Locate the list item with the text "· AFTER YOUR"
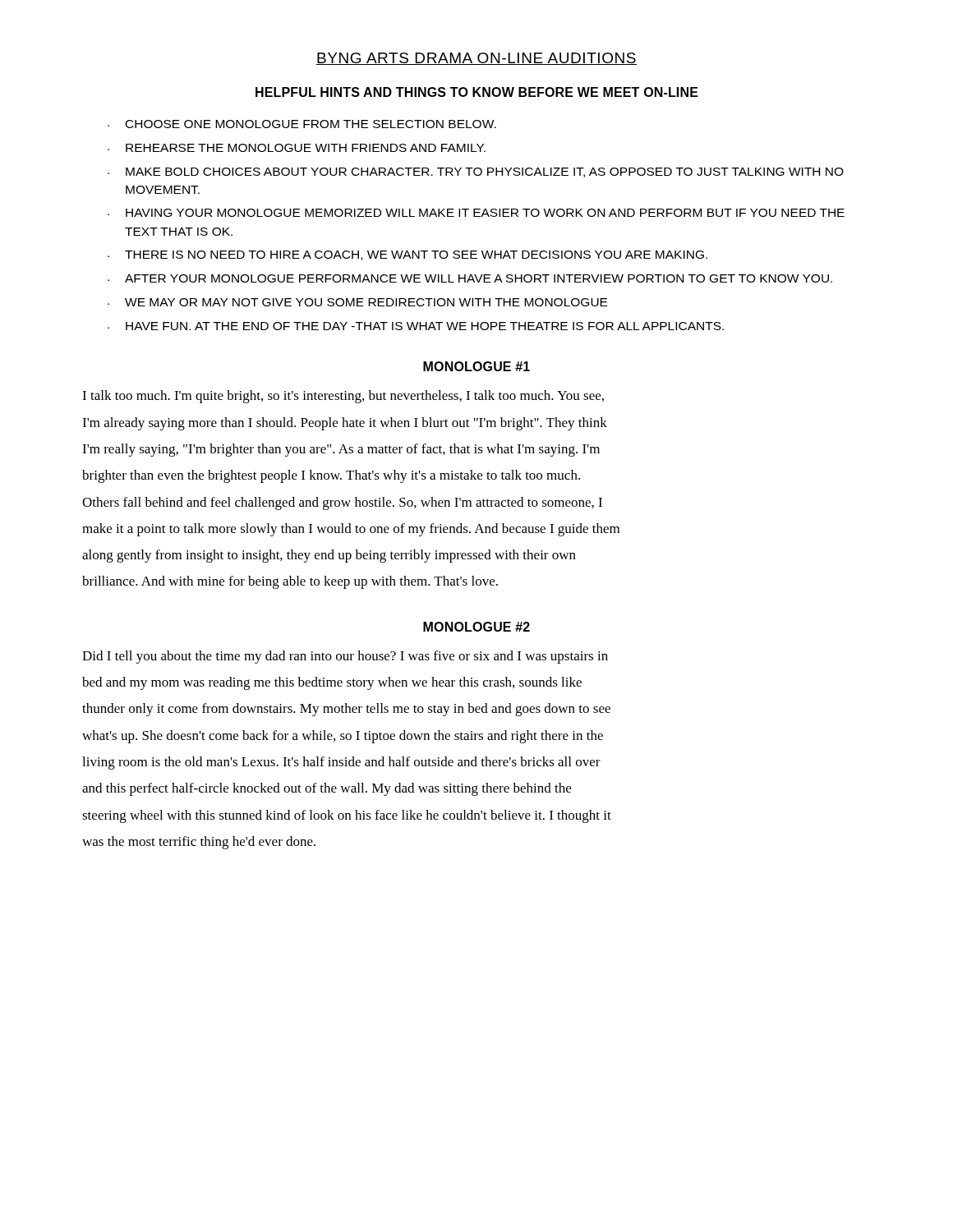 pyautogui.click(x=489, y=279)
